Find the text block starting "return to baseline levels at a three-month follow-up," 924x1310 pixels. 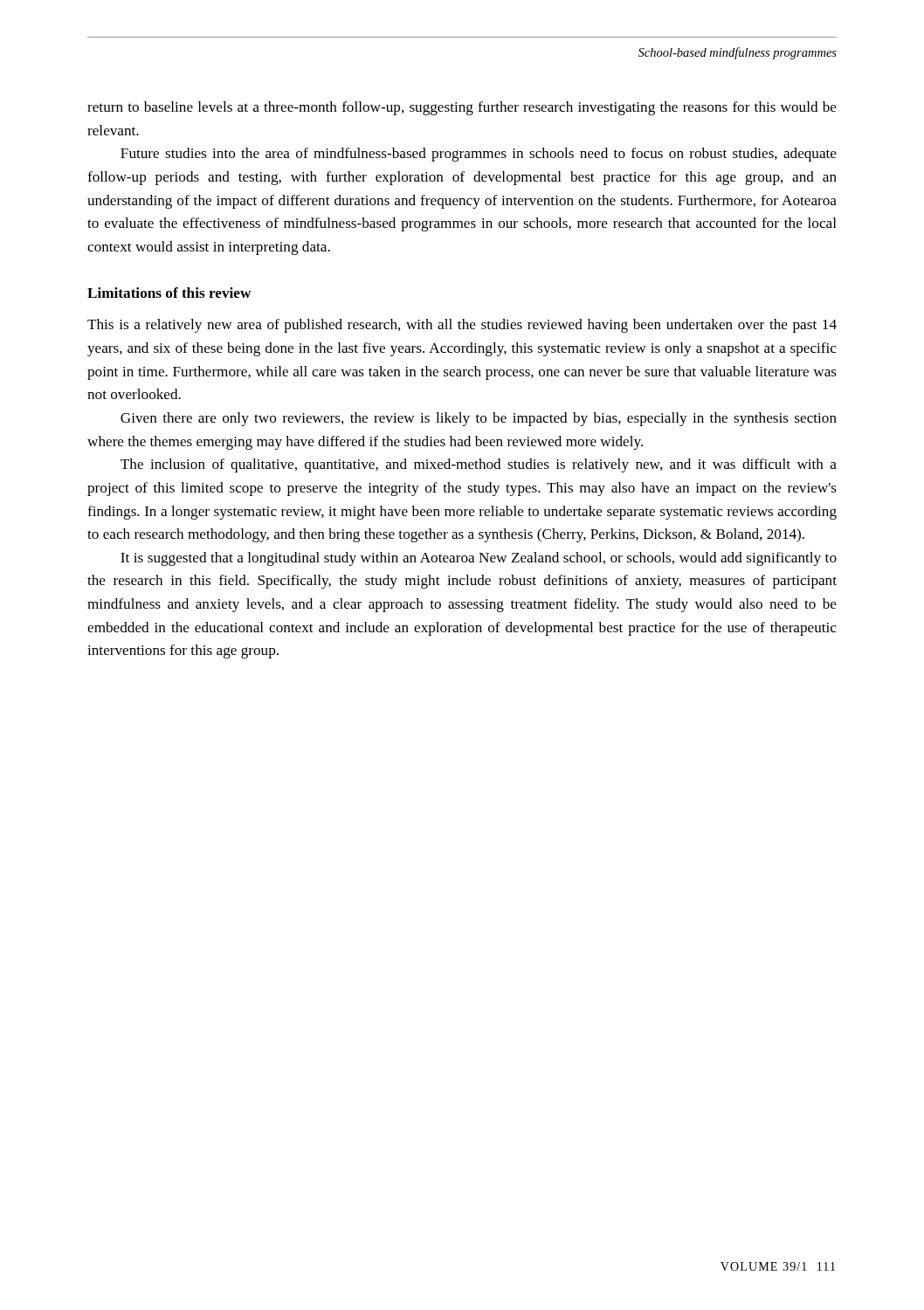pyautogui.click(x=462, y=119)
